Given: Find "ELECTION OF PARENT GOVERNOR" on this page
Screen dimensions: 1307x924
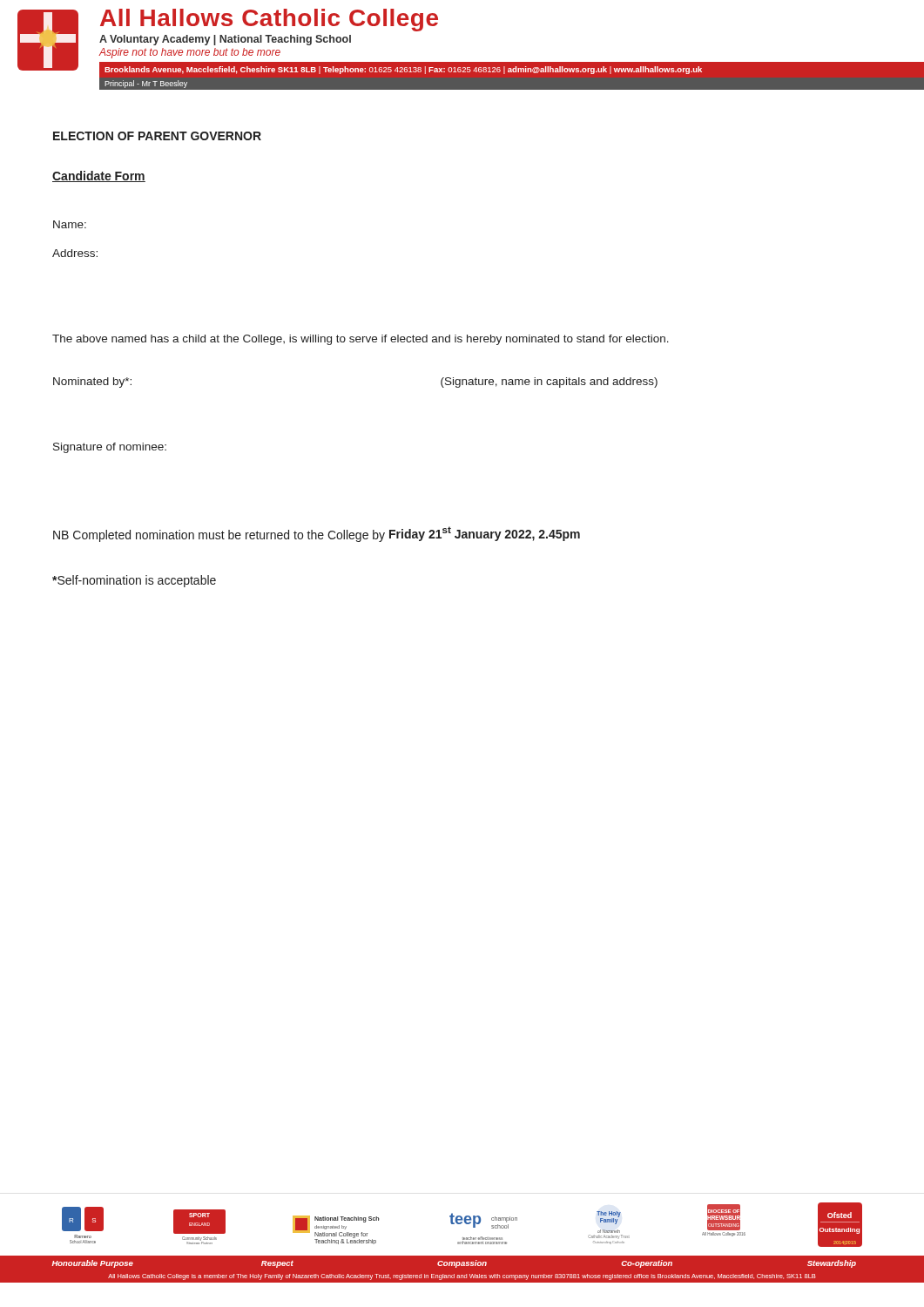Looking at the screenshot, I should point(157,136).
